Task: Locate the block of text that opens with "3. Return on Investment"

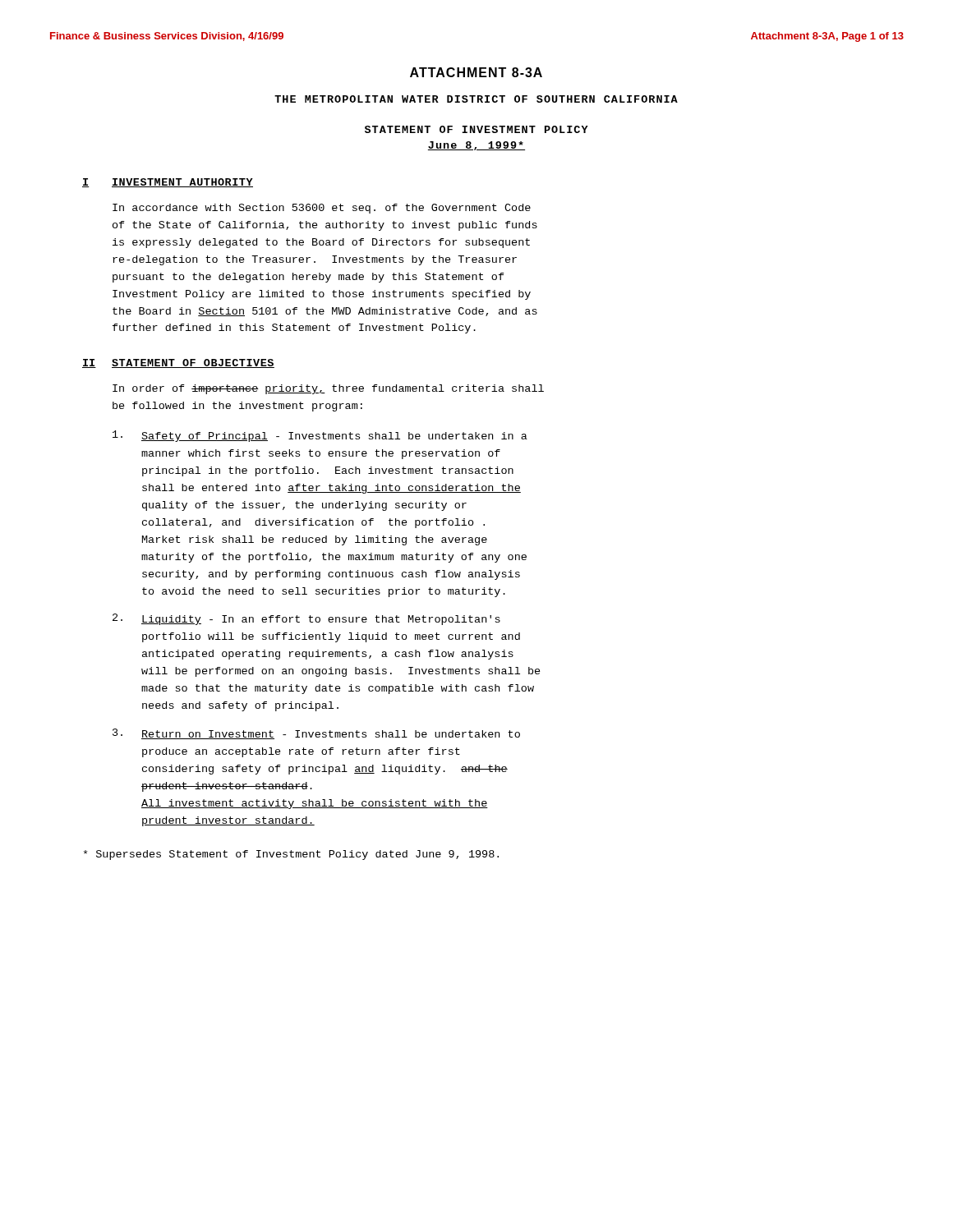Action: click(x=491, y=778)
